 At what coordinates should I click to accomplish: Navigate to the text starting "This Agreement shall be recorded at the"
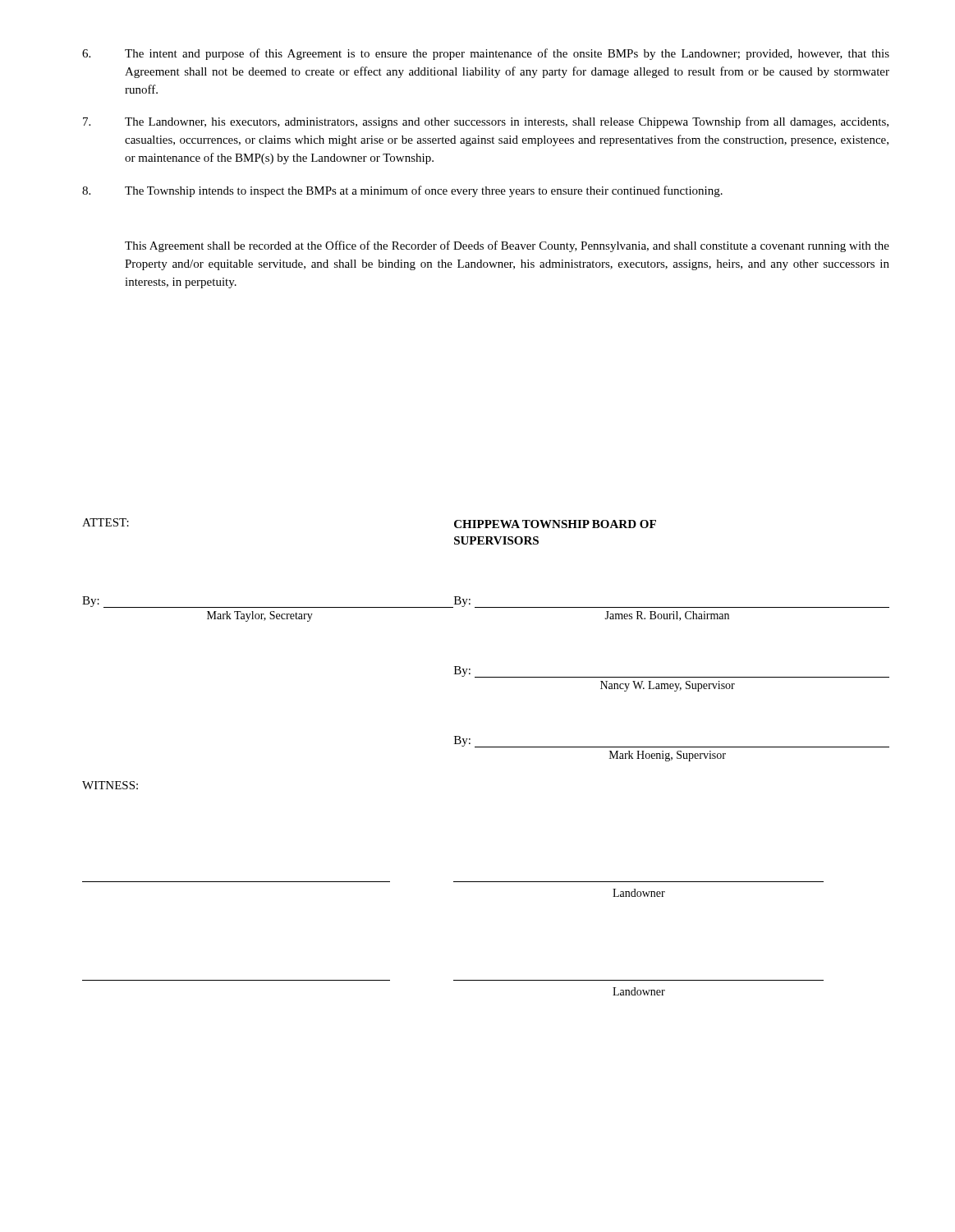[x=507, y=264]
